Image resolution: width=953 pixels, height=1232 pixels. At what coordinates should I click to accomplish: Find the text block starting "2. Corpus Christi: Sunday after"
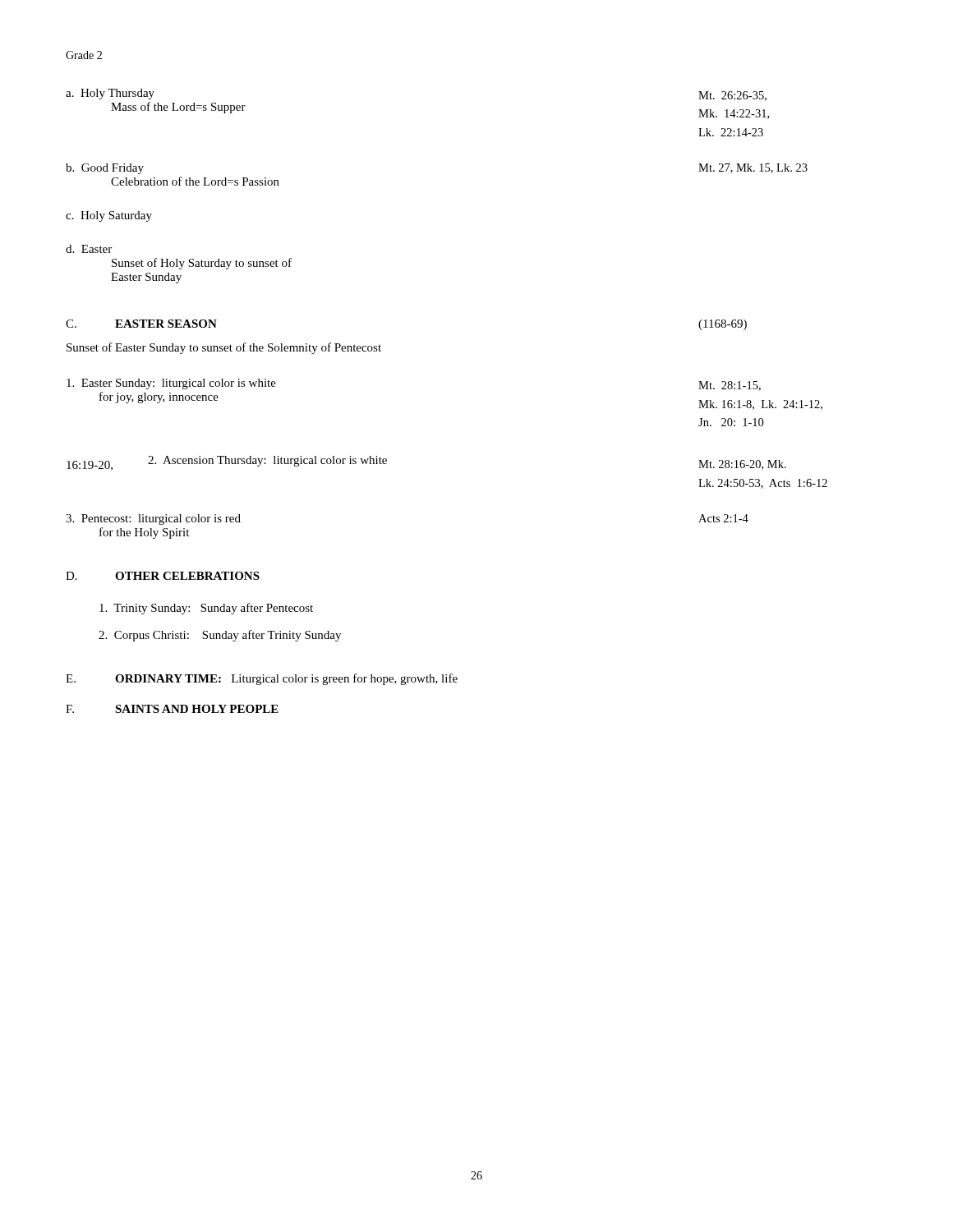[220, 635]
